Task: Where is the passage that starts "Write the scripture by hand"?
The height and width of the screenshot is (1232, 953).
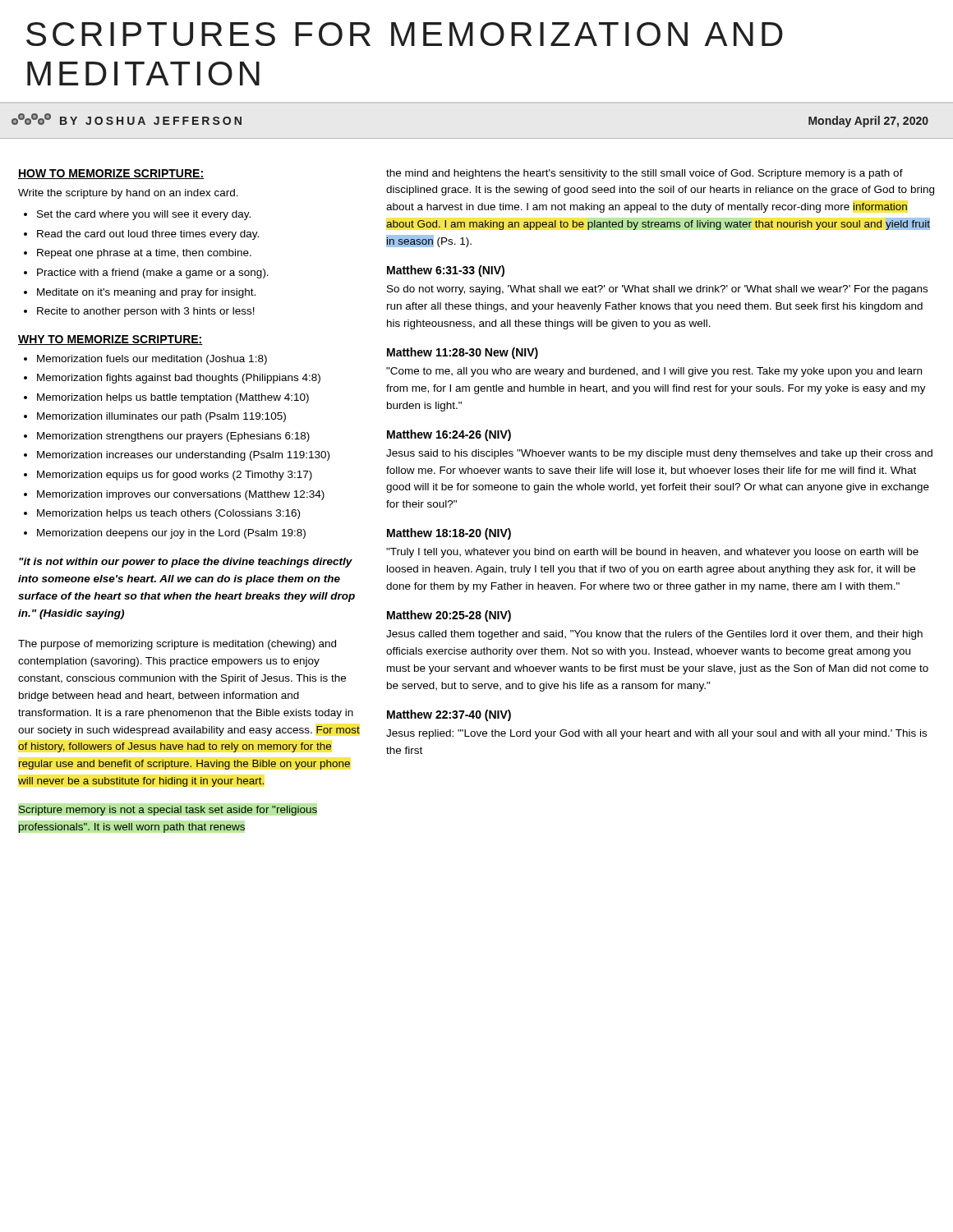Action: point(128,193)
